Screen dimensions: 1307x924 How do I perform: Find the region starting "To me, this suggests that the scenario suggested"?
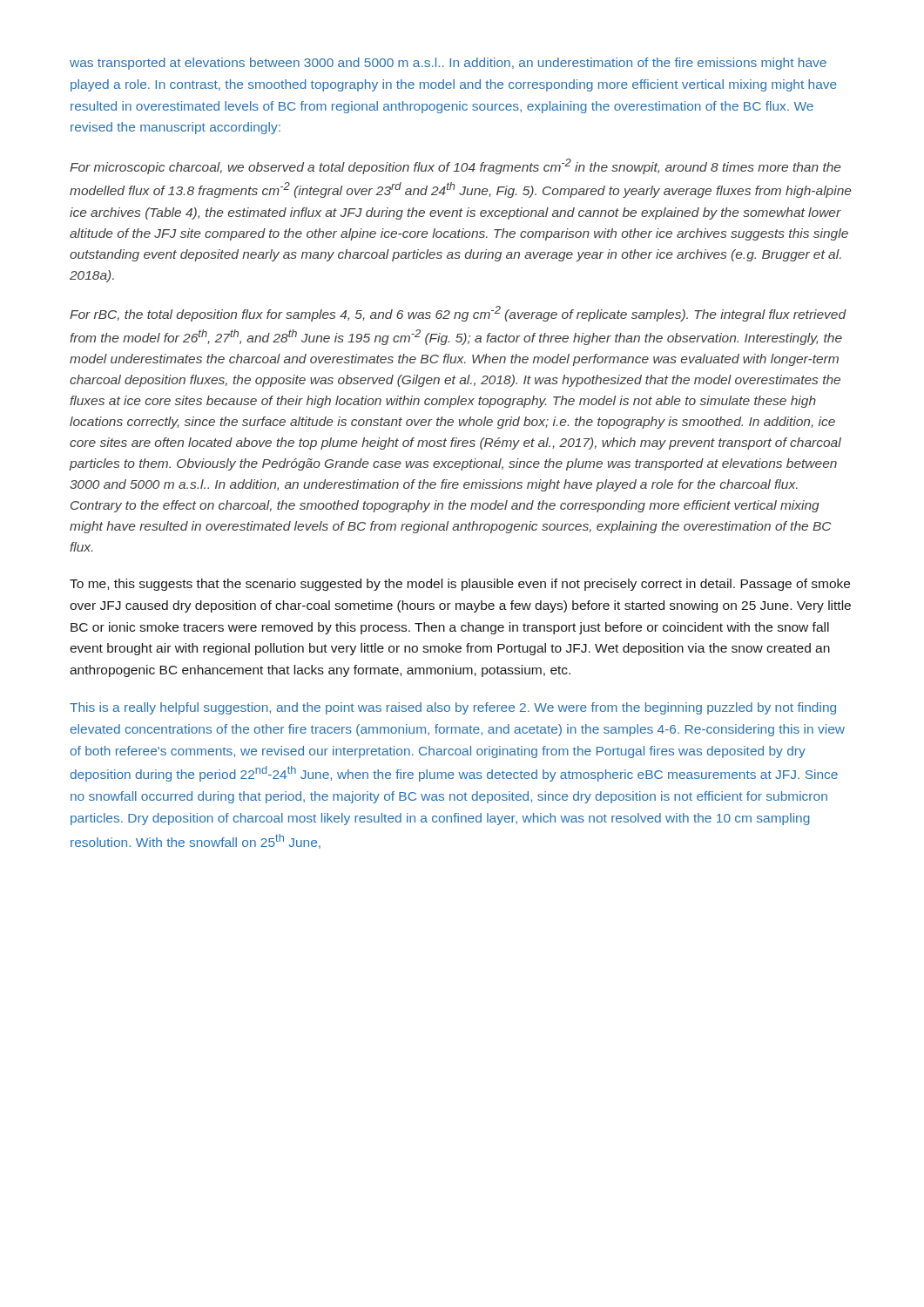click(461, 627)
